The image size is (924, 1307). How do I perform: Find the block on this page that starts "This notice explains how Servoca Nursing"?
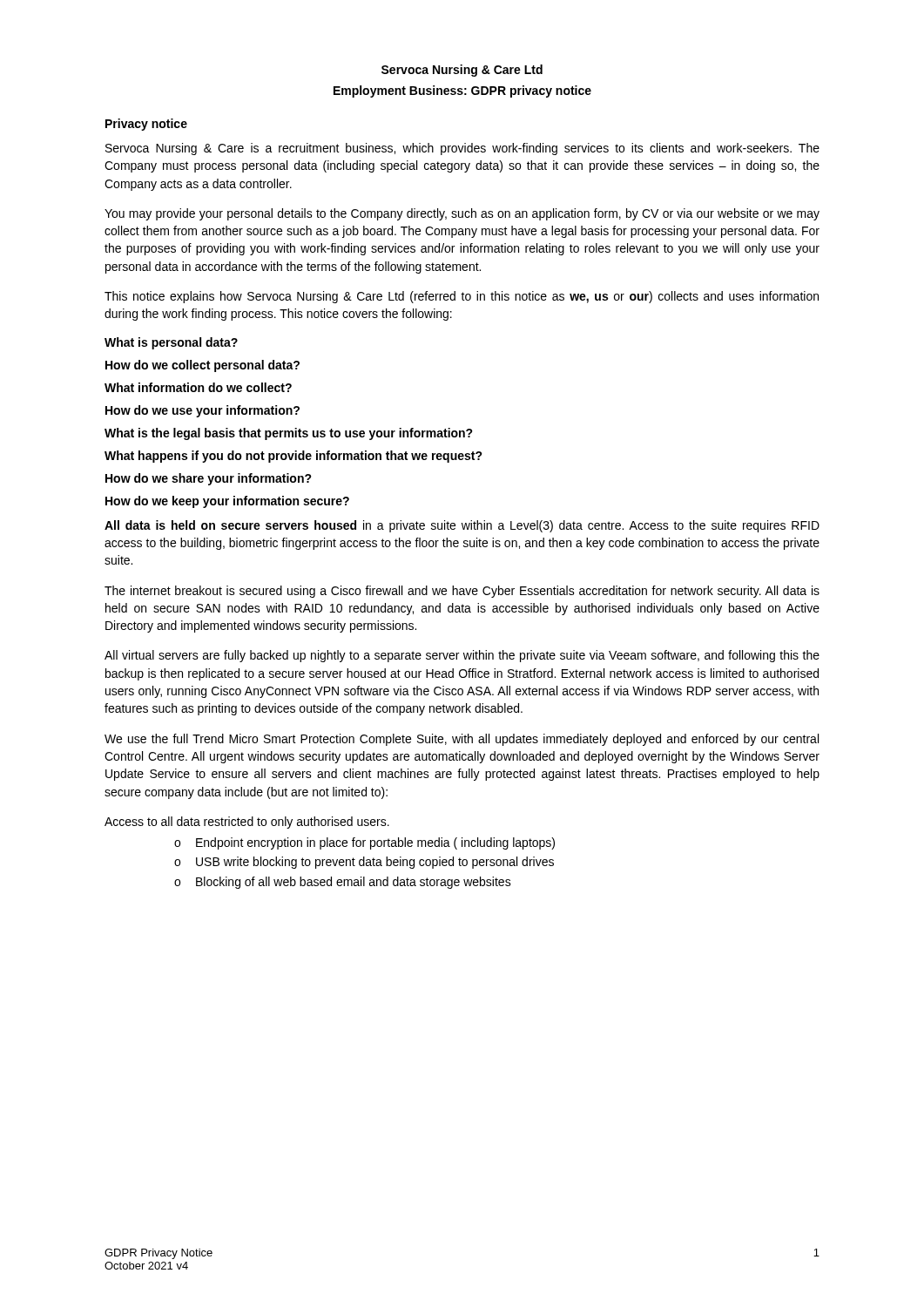tap(462, 305)
